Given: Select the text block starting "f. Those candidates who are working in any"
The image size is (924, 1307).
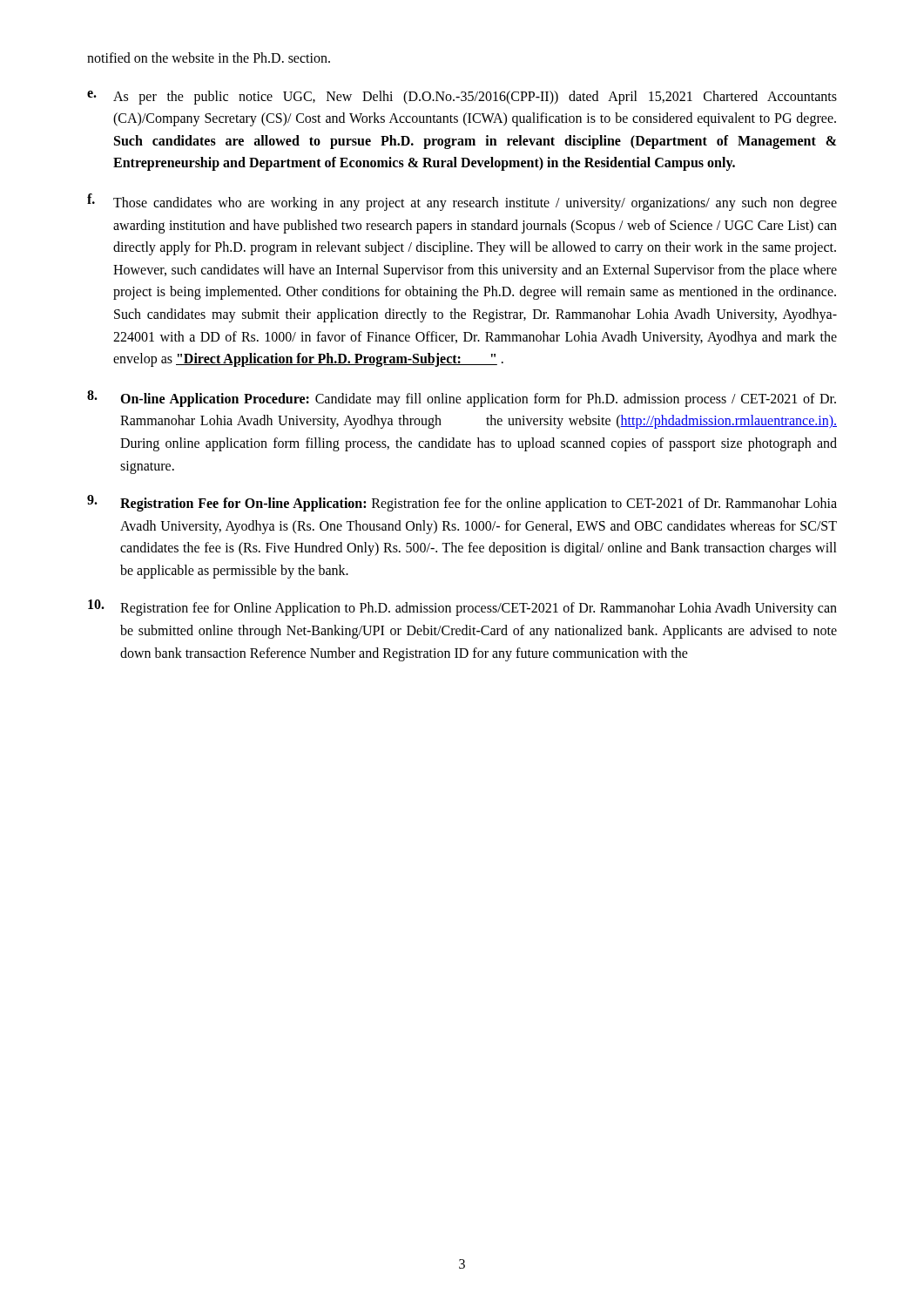Looking at the screenshot, I should 462,281.
